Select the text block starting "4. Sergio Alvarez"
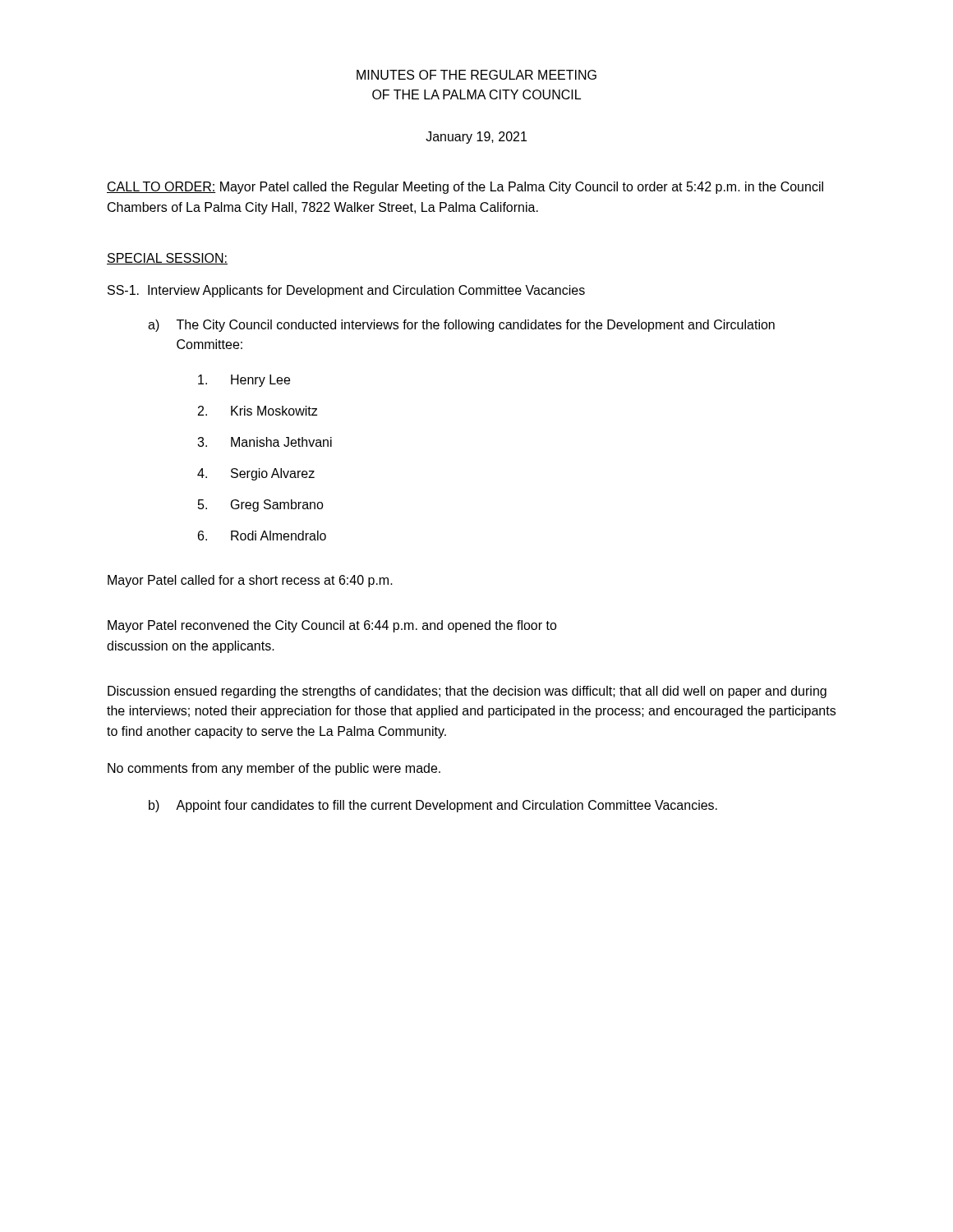The image size is (953, 1232). coord(256,474)
